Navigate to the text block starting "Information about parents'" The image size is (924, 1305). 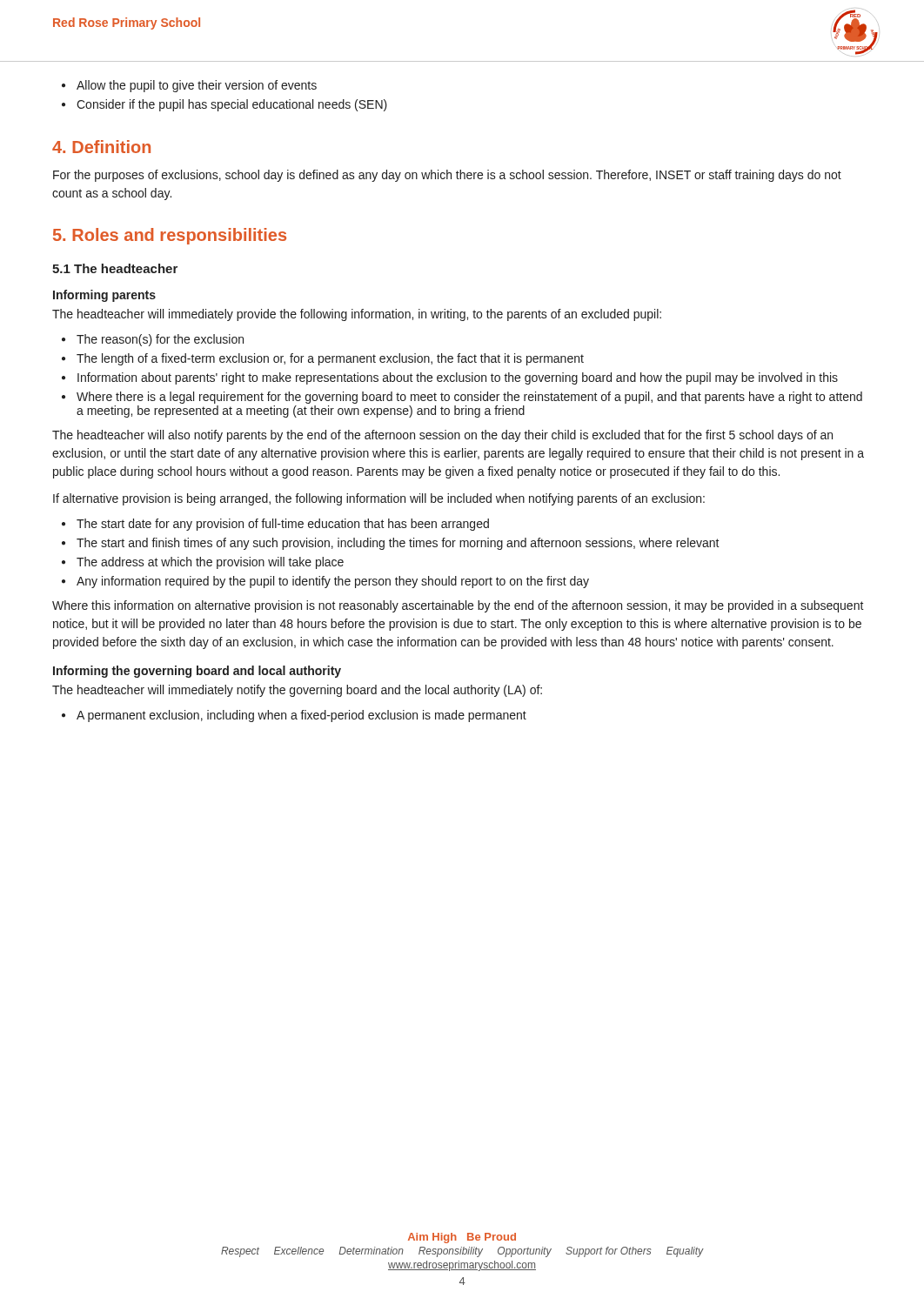click(x=457, y=378)
